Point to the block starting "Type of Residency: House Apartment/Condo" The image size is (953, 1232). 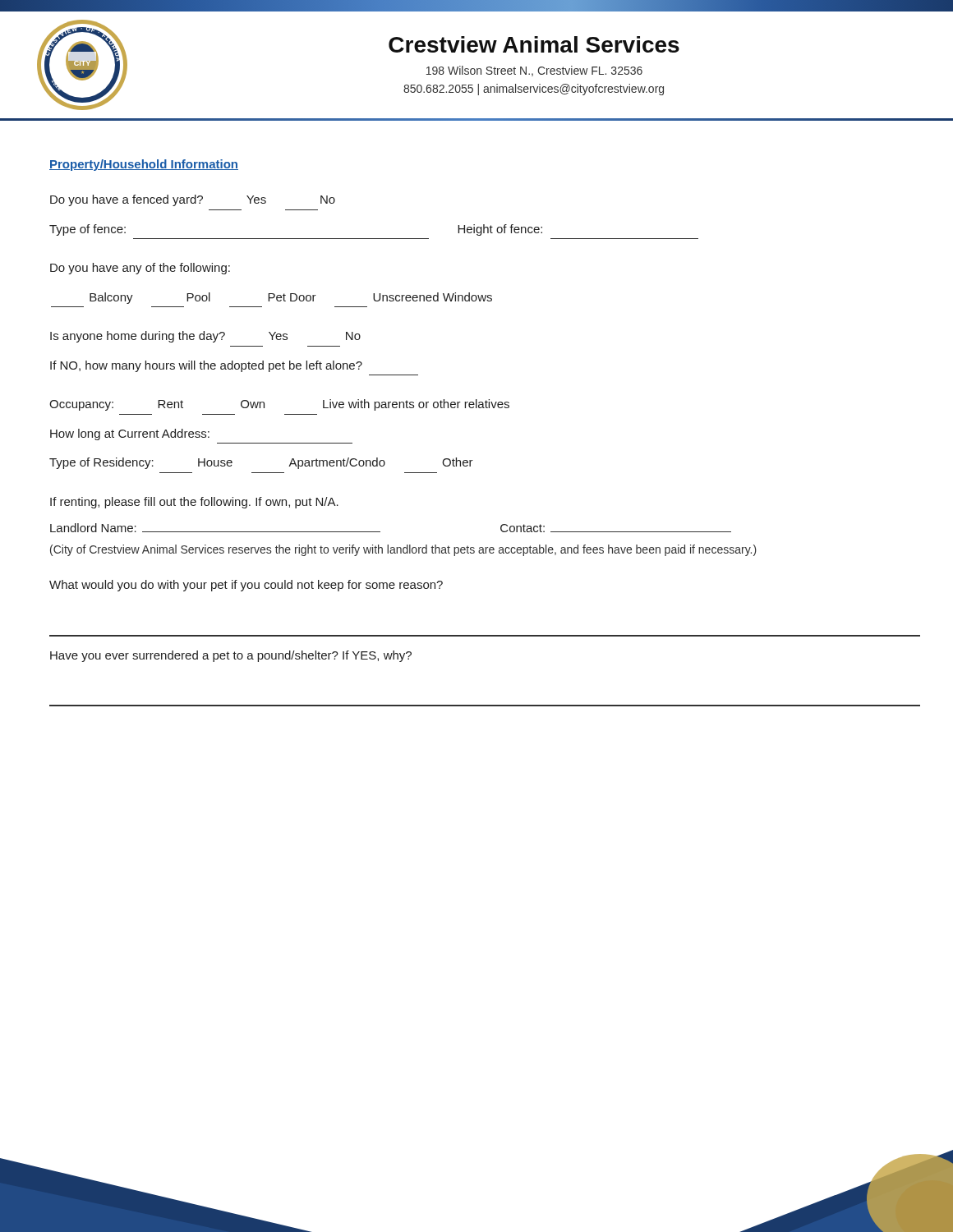pos(261,464)
